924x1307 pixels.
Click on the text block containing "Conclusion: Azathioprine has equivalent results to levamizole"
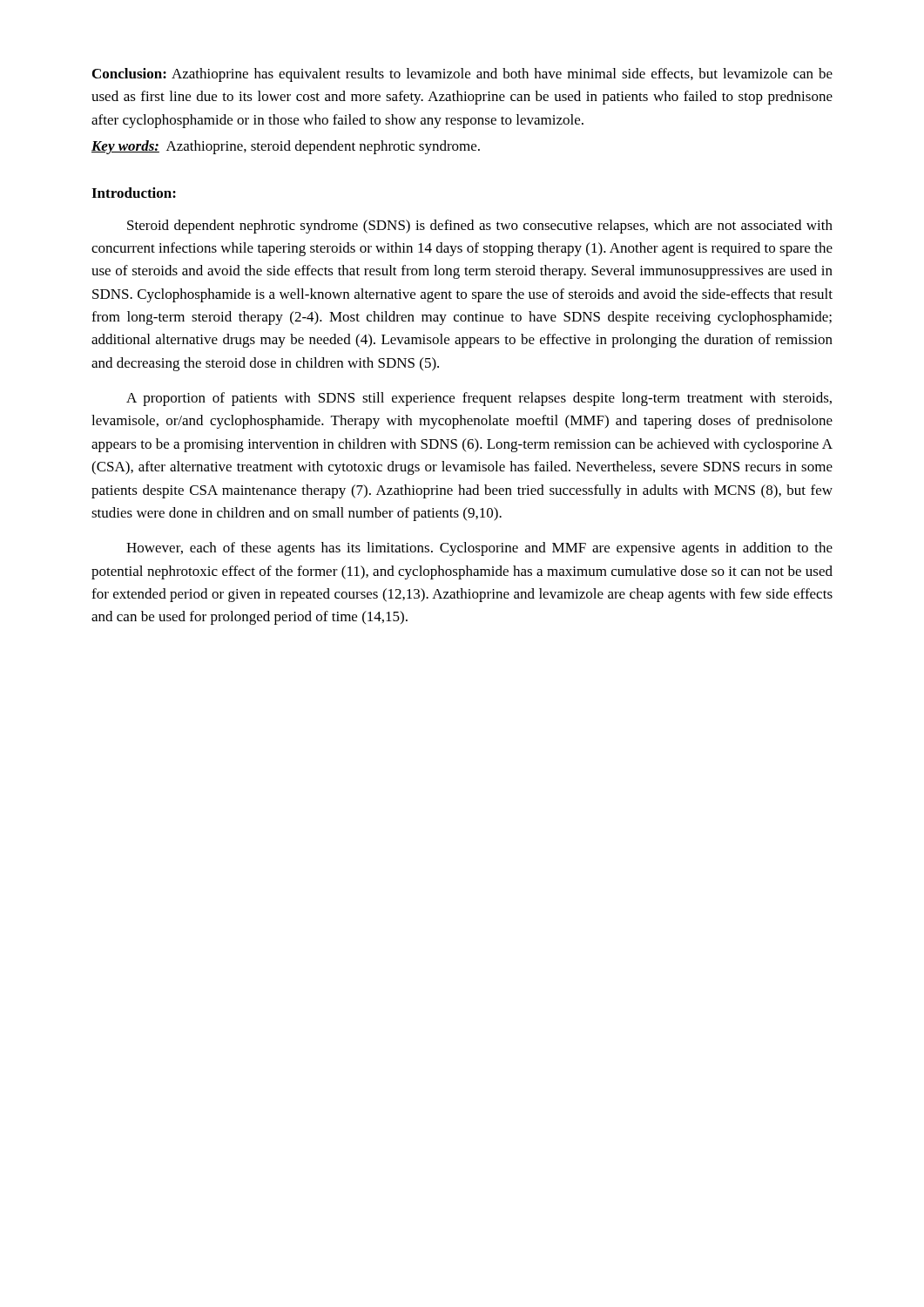click(x=462, y=97)
